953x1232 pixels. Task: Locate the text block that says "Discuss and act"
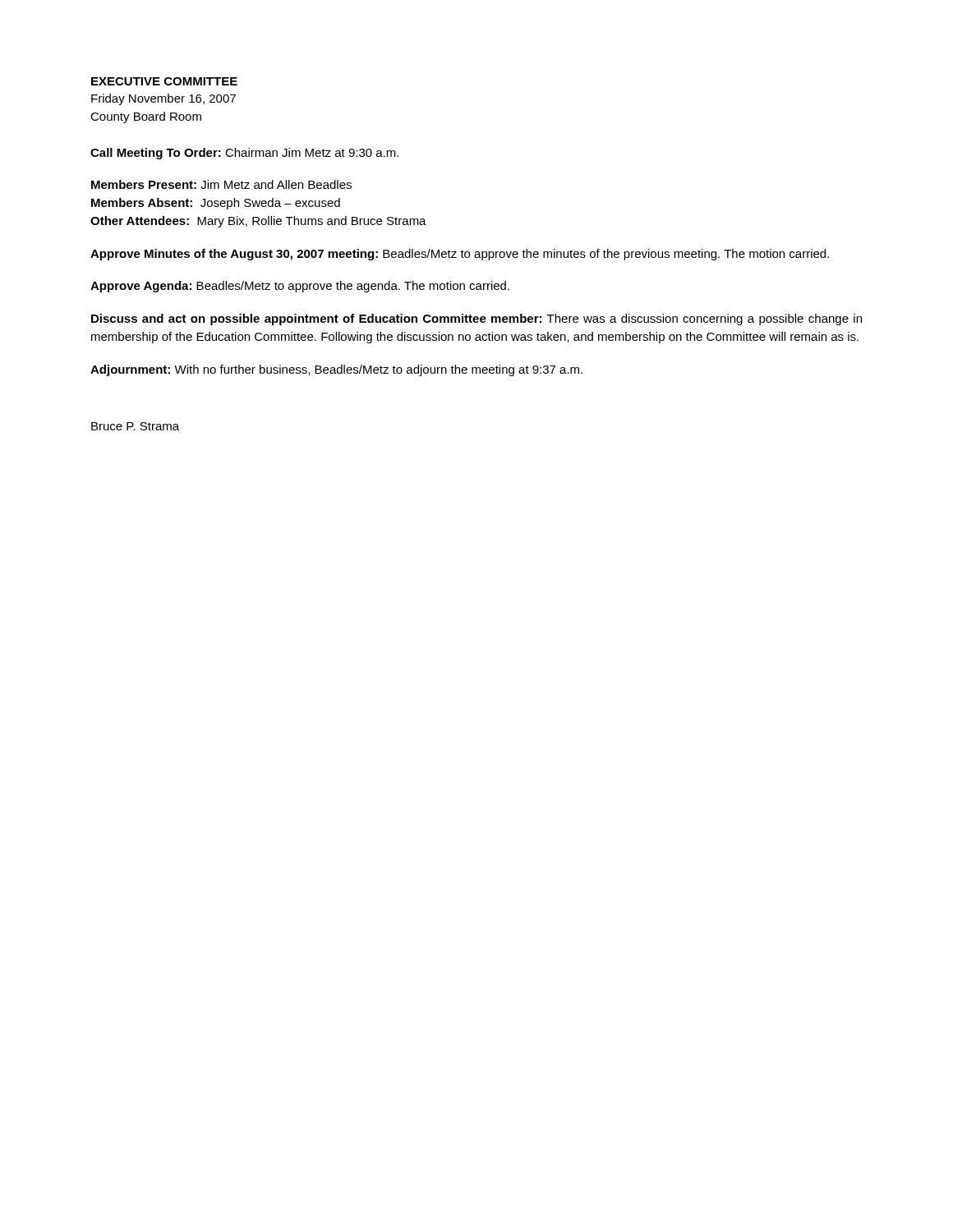pyautogui.click(x=476, y=327)
